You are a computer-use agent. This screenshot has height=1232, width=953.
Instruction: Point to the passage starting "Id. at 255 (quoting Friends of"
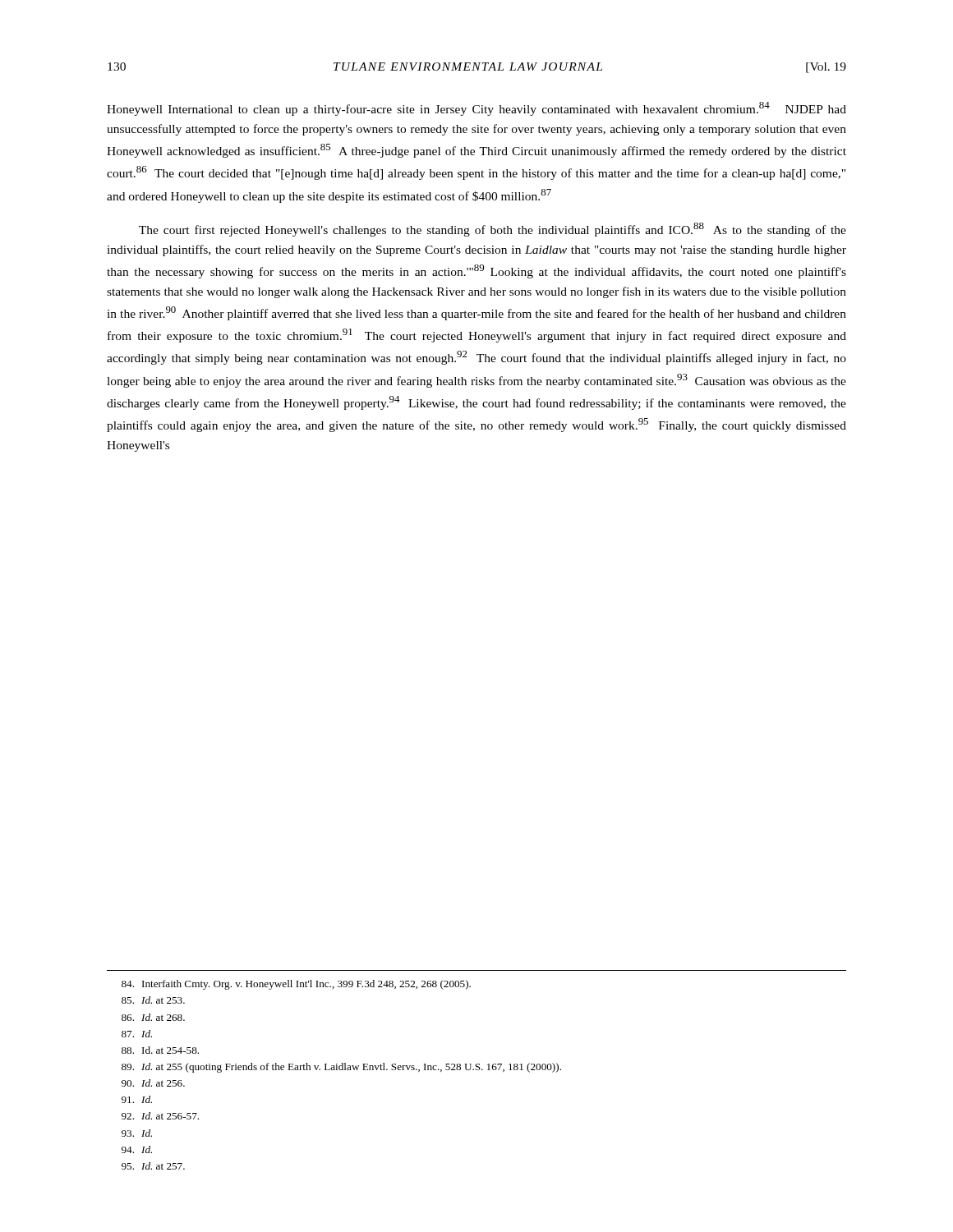click(x=476, y=1067)
